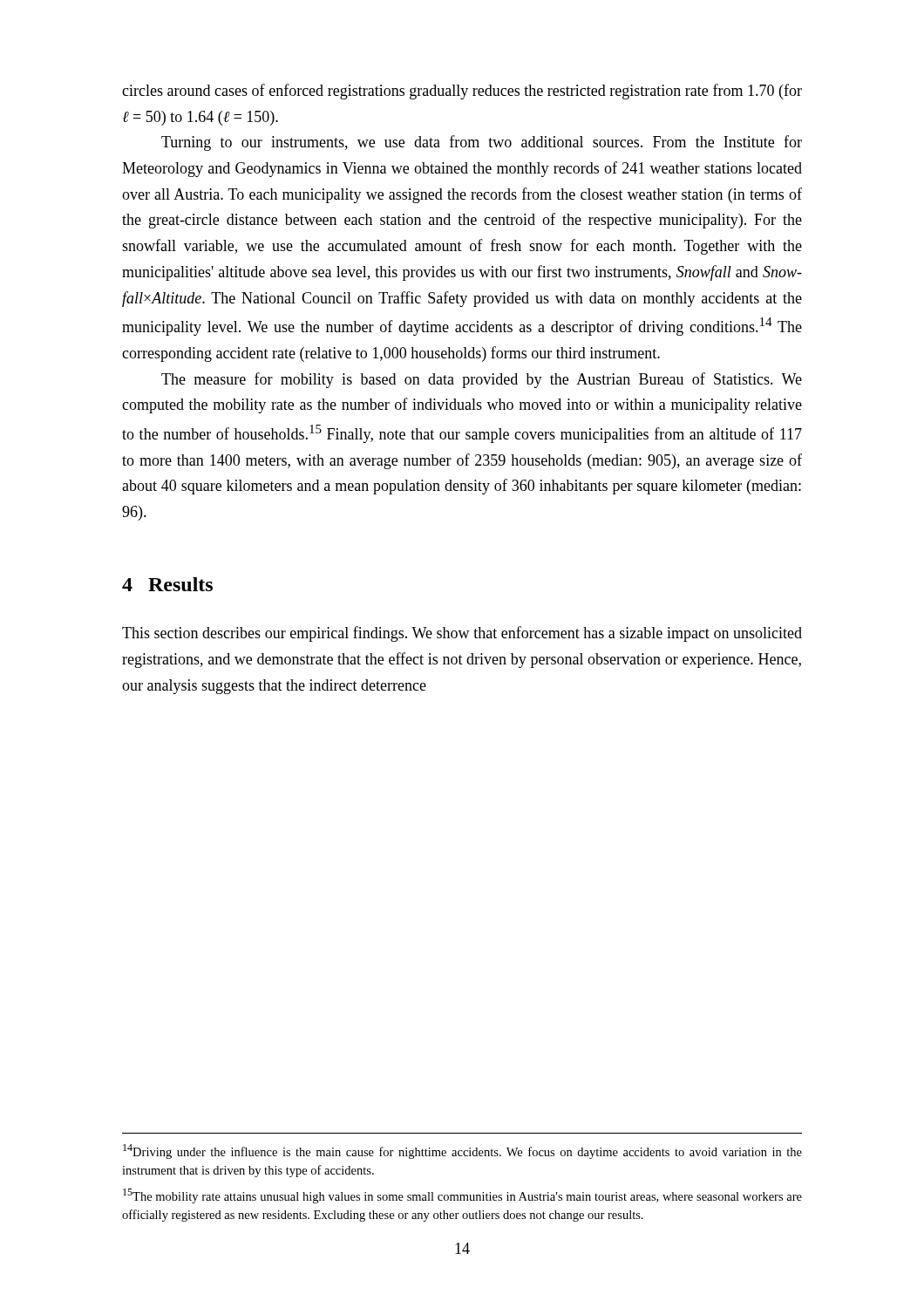This screenshot has width=924, height=1308.
Task: Find the footnote containing "15The mobility rate attains unusual high values in"
Action: 462,1204
